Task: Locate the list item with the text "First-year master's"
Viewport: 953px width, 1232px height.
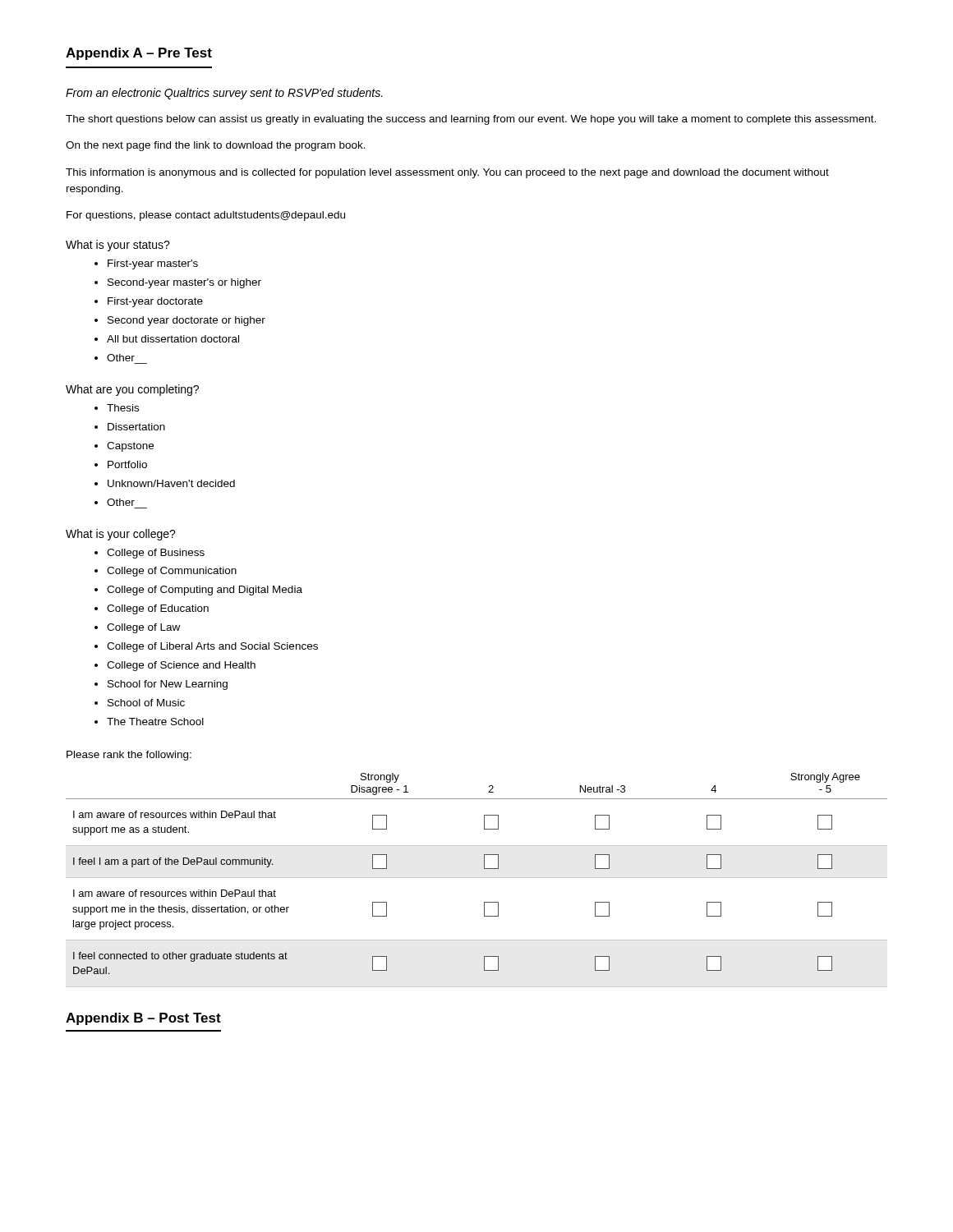Action: coord(153,263)
